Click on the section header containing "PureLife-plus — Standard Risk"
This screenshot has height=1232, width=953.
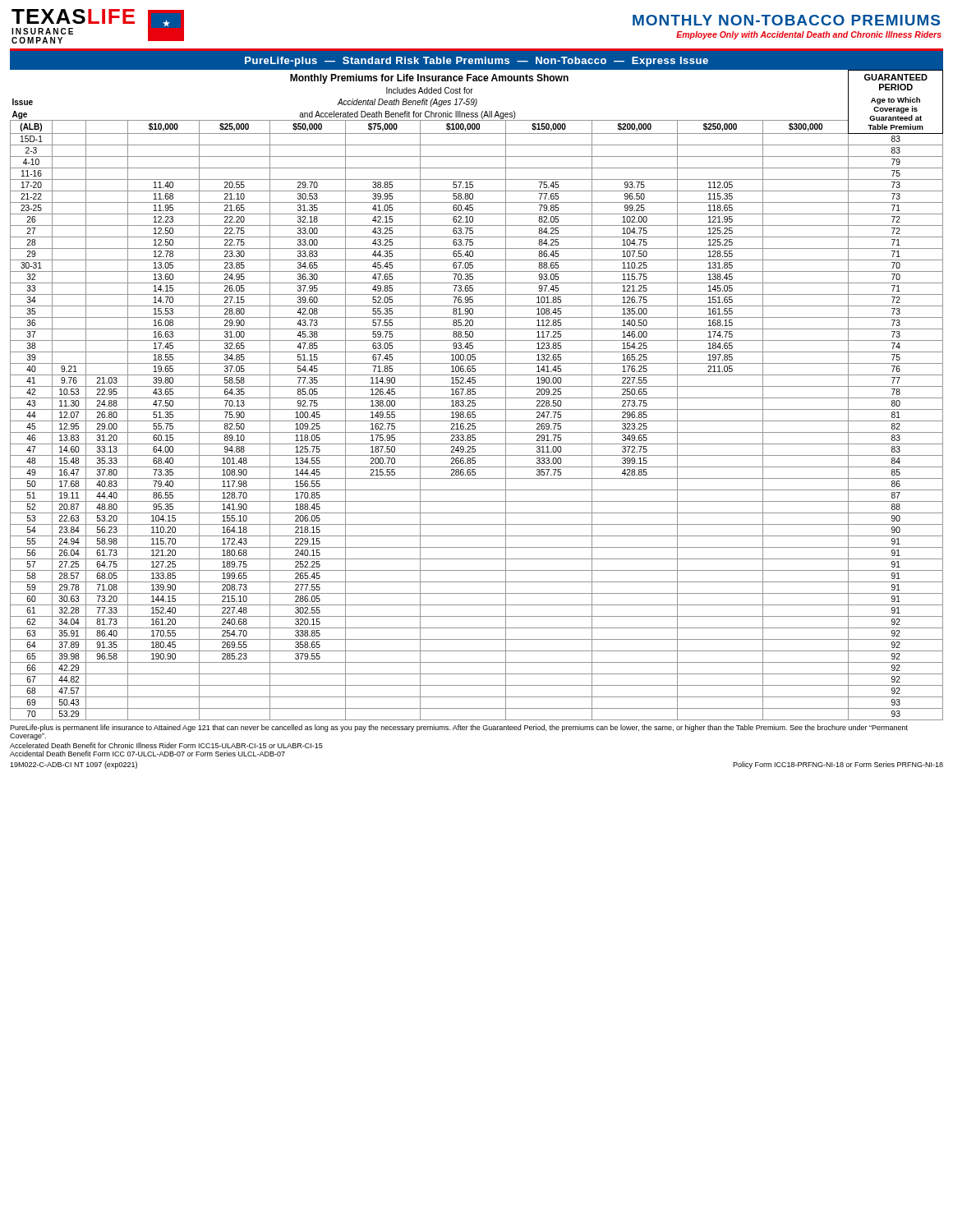click(x=476, y=60)
